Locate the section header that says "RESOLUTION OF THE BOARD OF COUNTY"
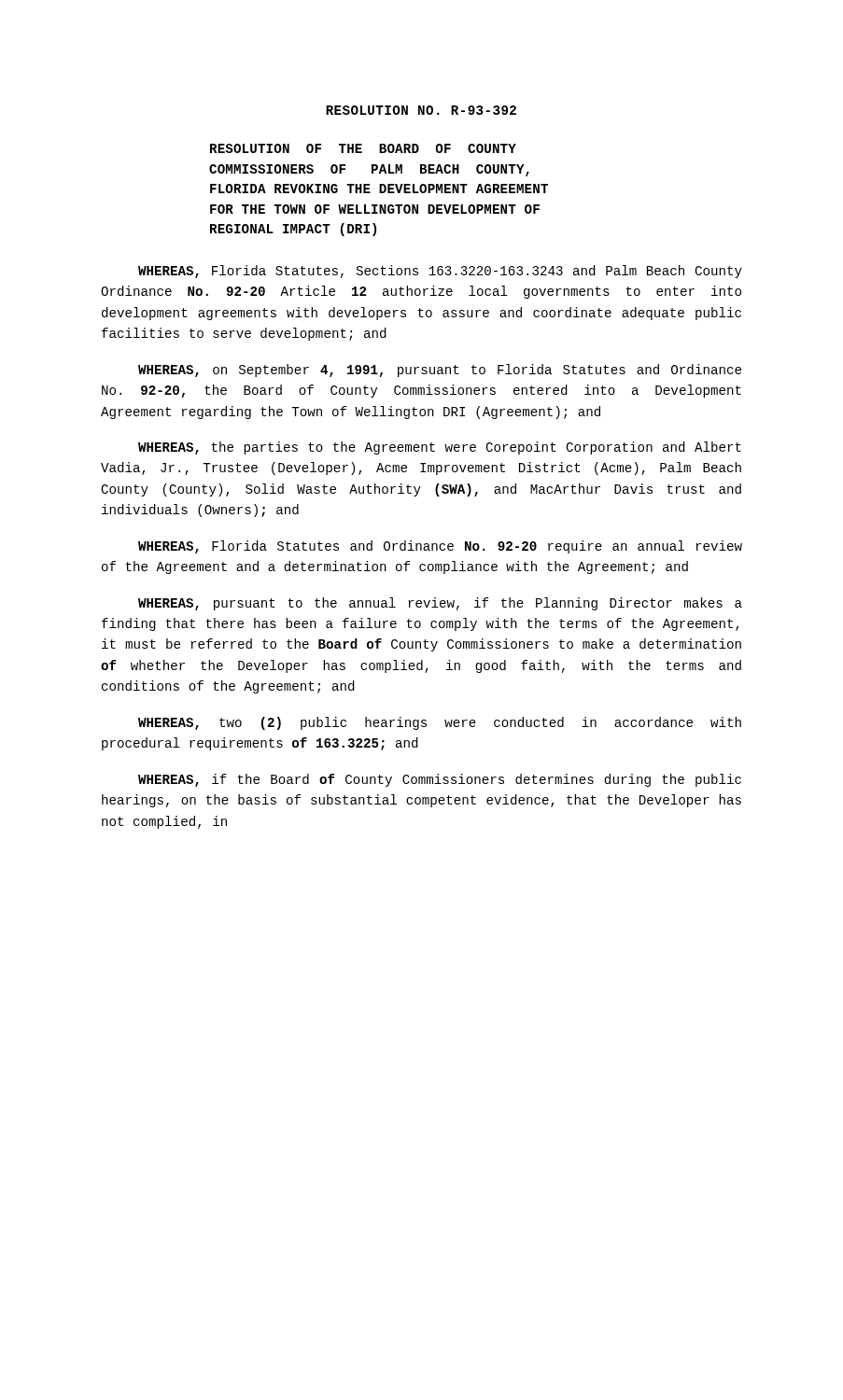 (x=379, y=190)
